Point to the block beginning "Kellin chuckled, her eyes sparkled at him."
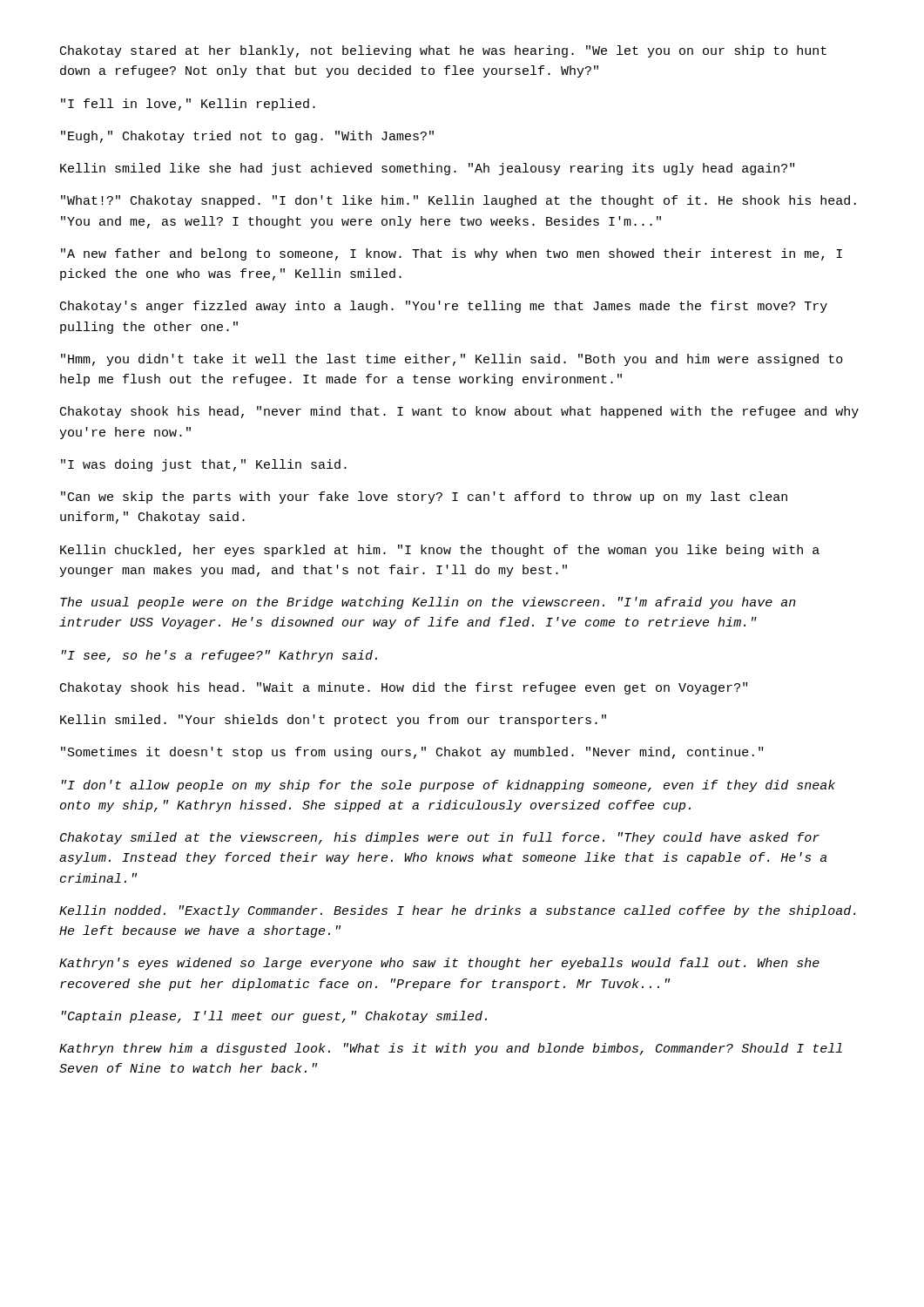924x1307 pixels. (x=439, y=561)
